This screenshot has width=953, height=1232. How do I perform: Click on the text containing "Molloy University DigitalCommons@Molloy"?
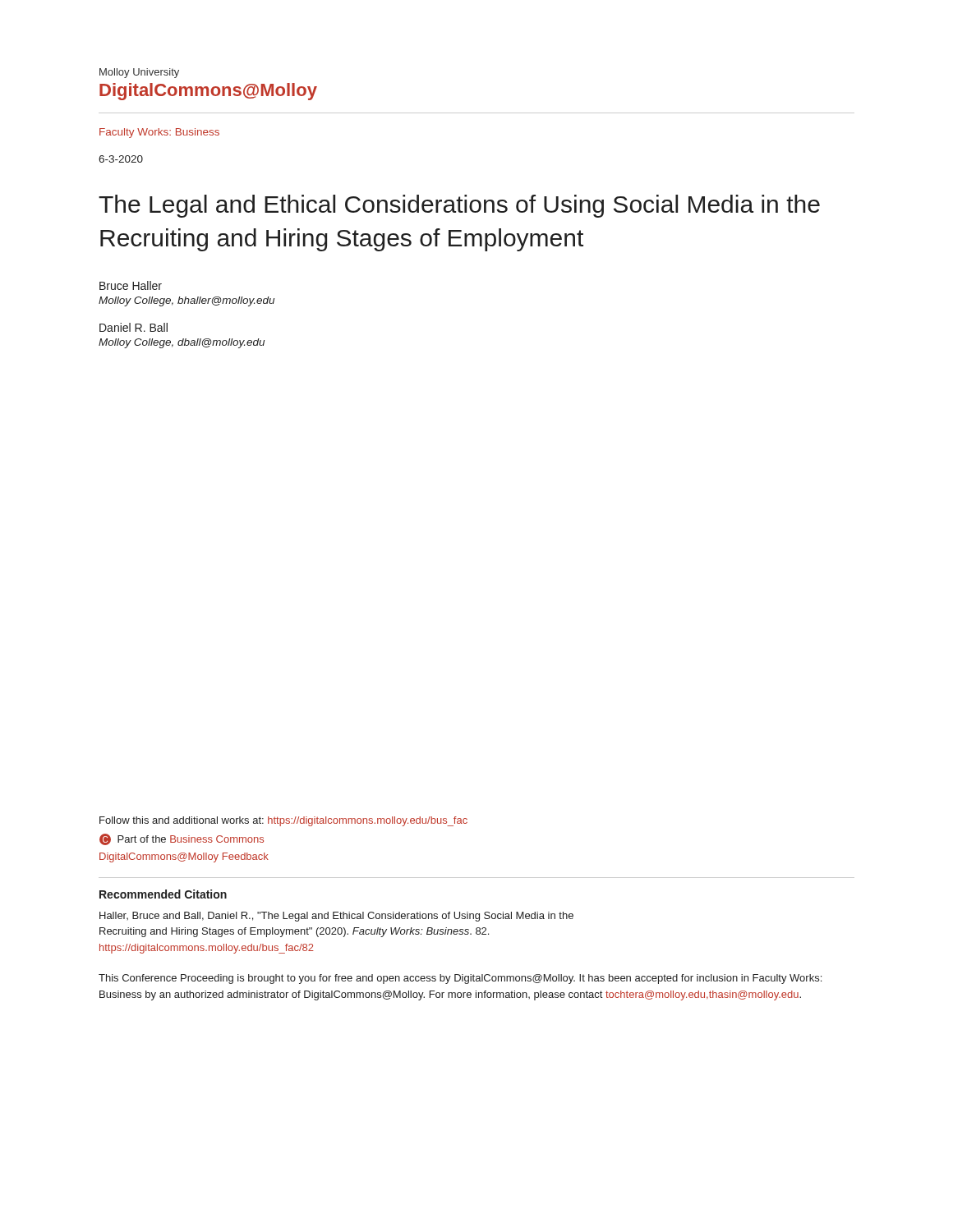coord(139,73)
